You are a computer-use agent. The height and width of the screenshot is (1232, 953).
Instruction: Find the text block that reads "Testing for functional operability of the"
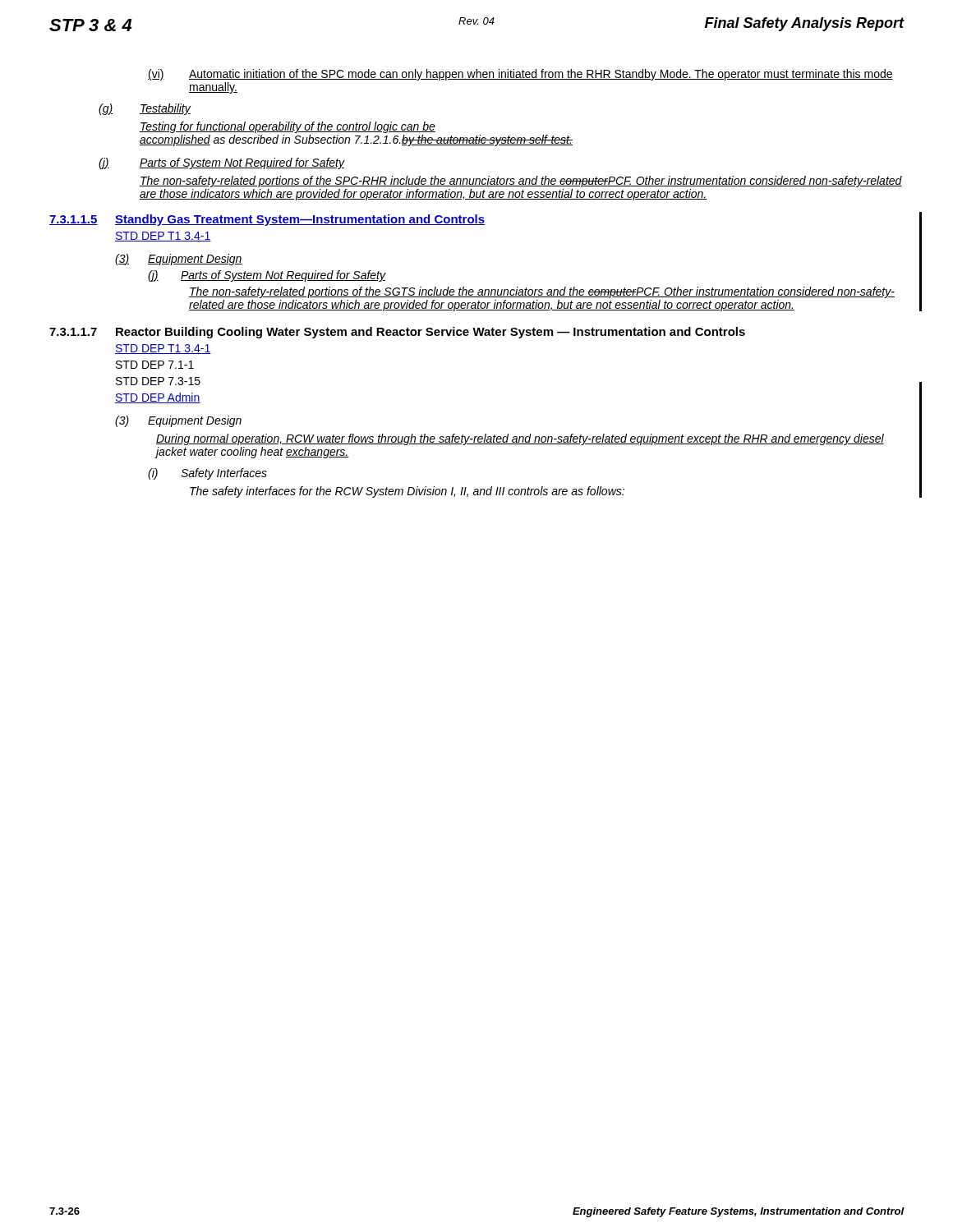tap(356, 133)
